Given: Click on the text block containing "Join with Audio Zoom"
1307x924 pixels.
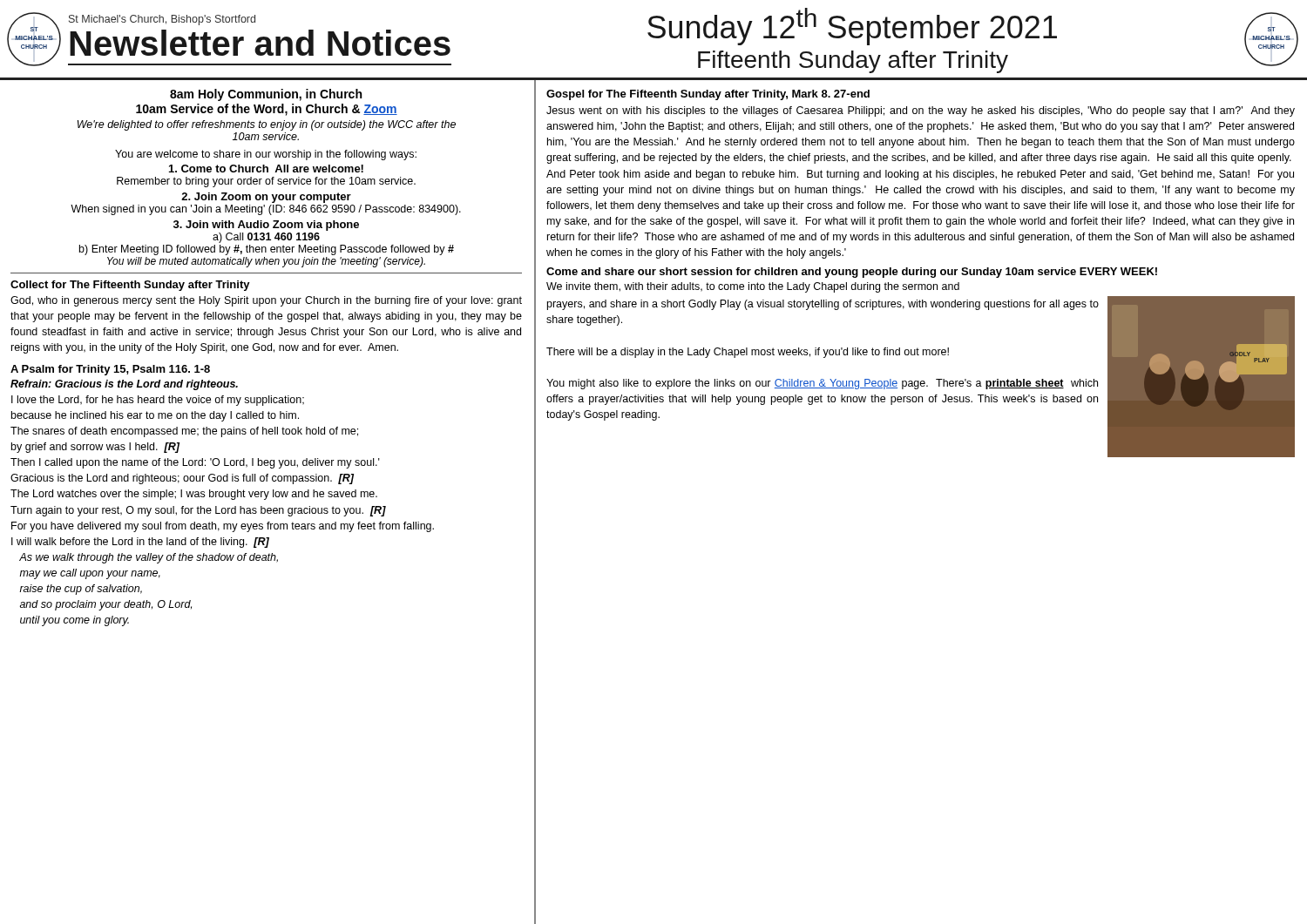Looking at the screenshot, I should pyautogui.click(x=266, y=224).
